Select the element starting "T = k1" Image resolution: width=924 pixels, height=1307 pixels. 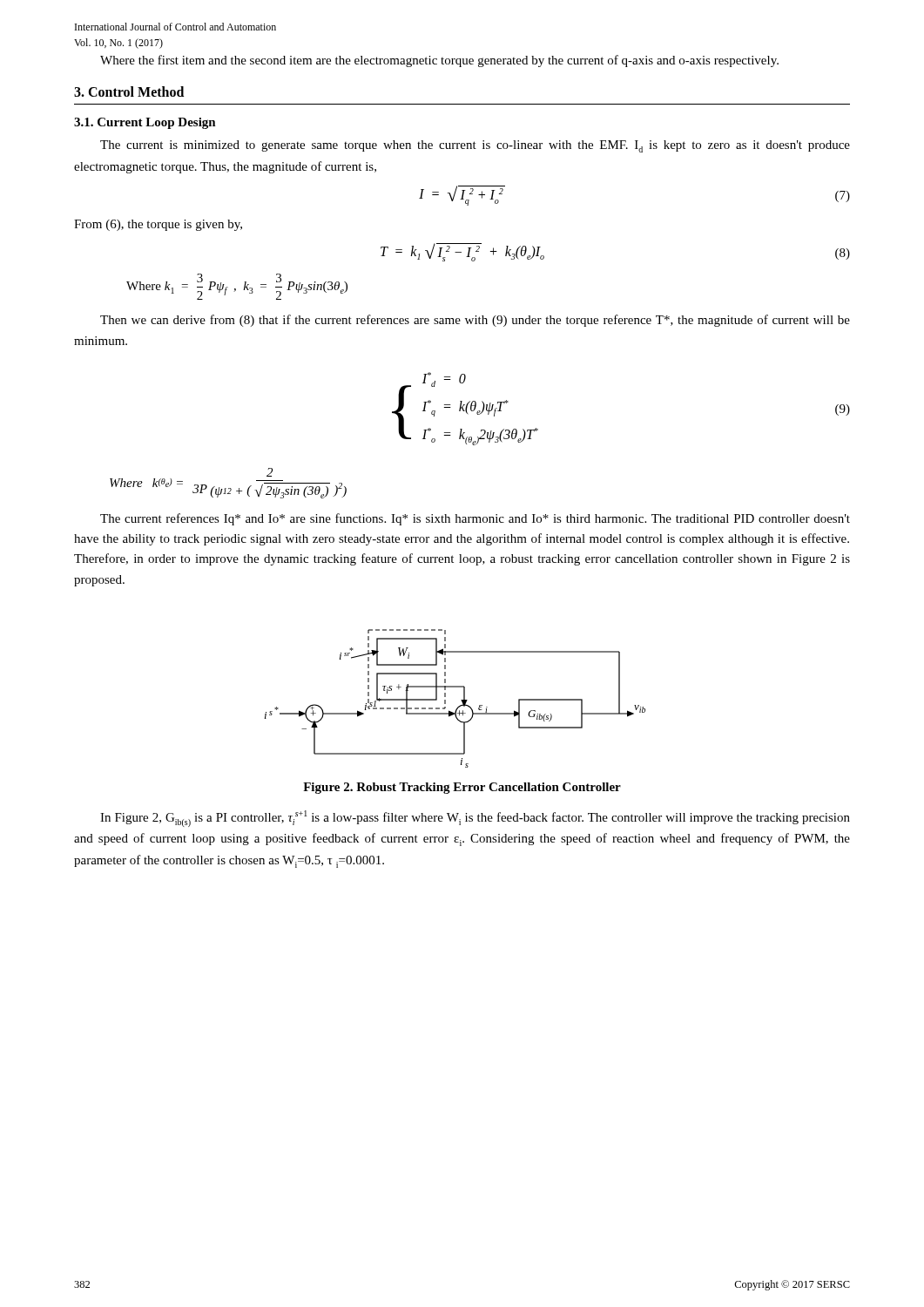pyautogui.click(x=462, y=253)
